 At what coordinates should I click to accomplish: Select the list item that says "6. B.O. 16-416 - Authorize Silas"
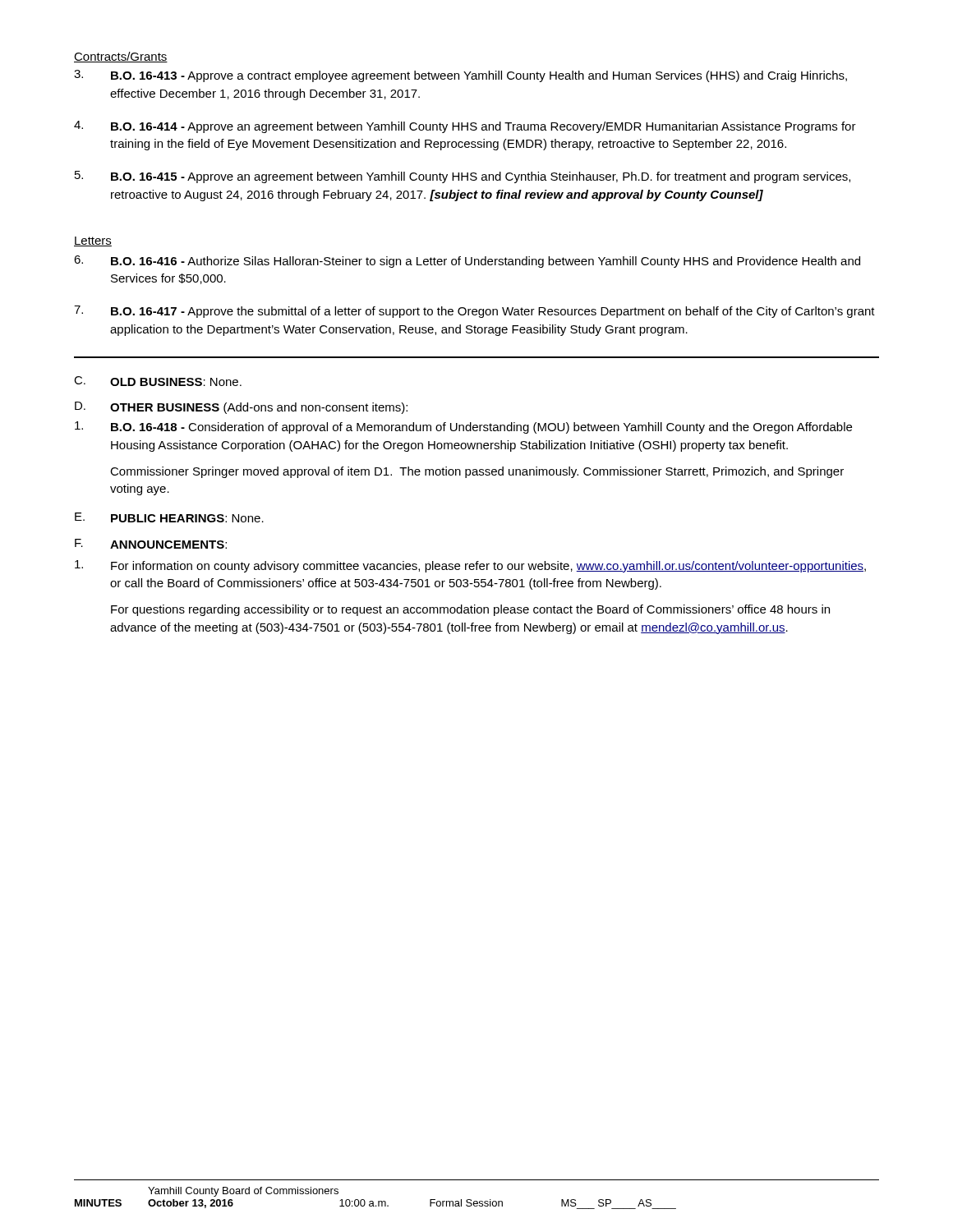pos(476,270)
